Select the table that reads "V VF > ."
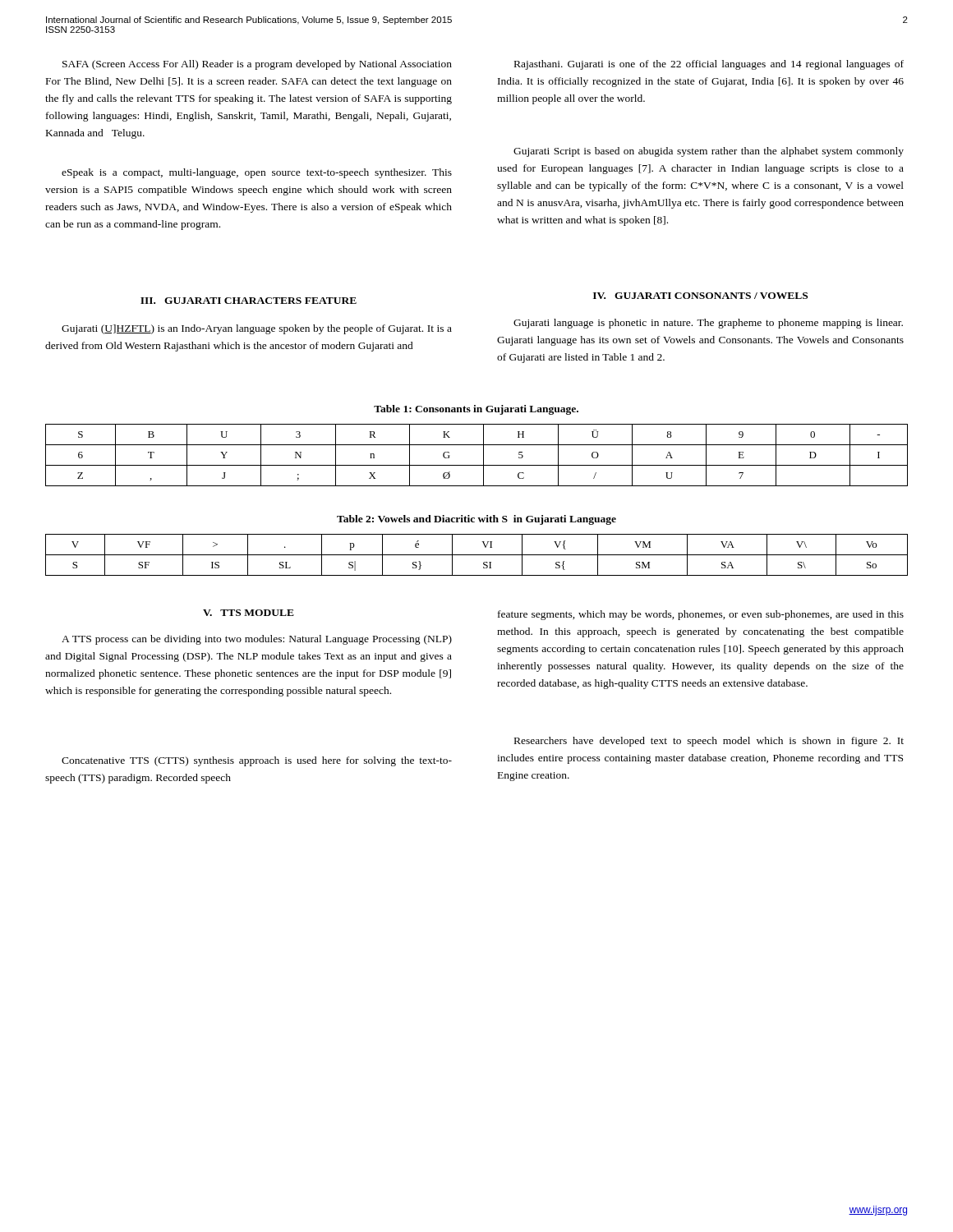The image size is (953, 1232). (476, 555)
